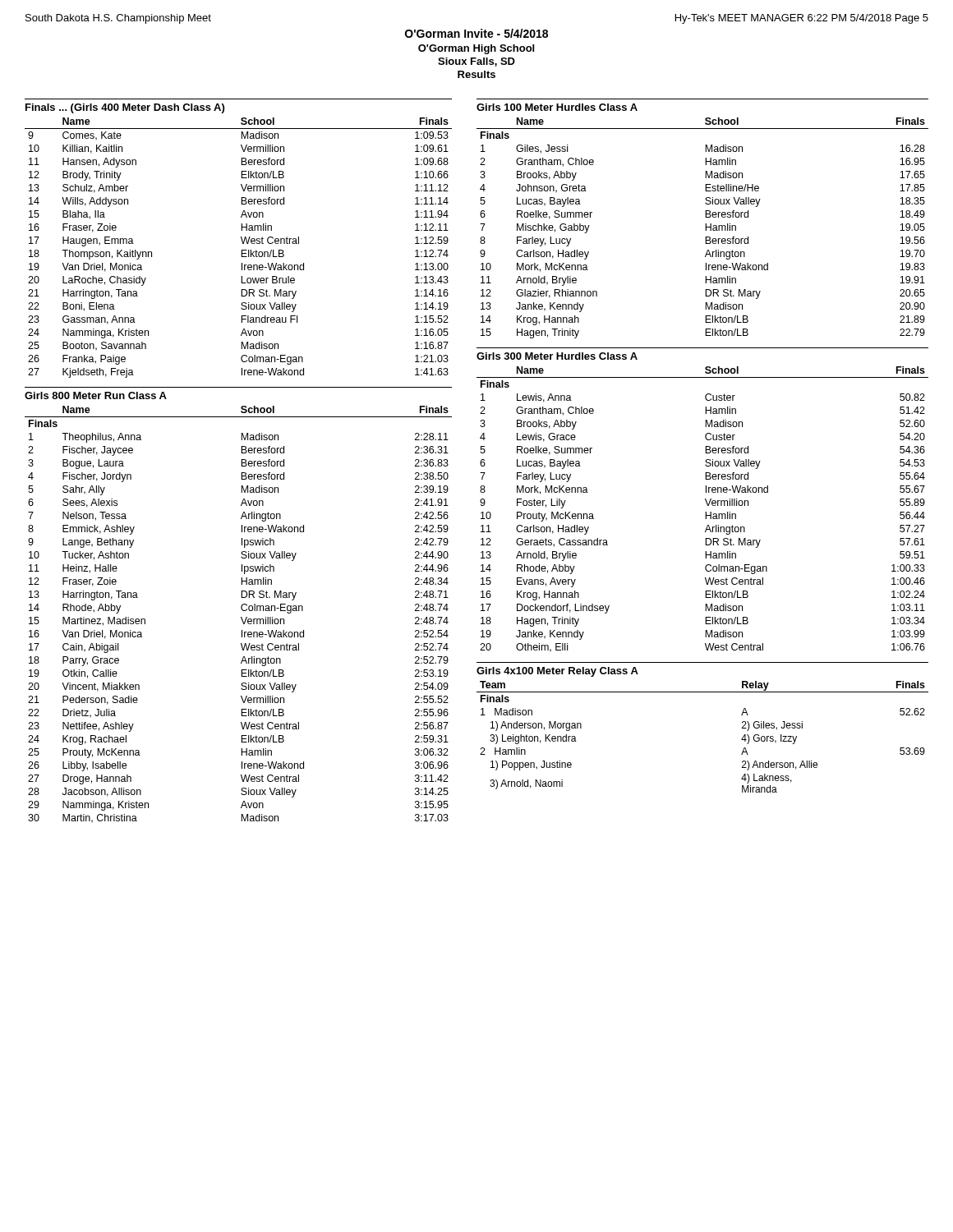Select the table that reads "4) Gors, Izzy"
Image resolution: width=953 pixels, height=1232 pixels.
coord(702,737)
